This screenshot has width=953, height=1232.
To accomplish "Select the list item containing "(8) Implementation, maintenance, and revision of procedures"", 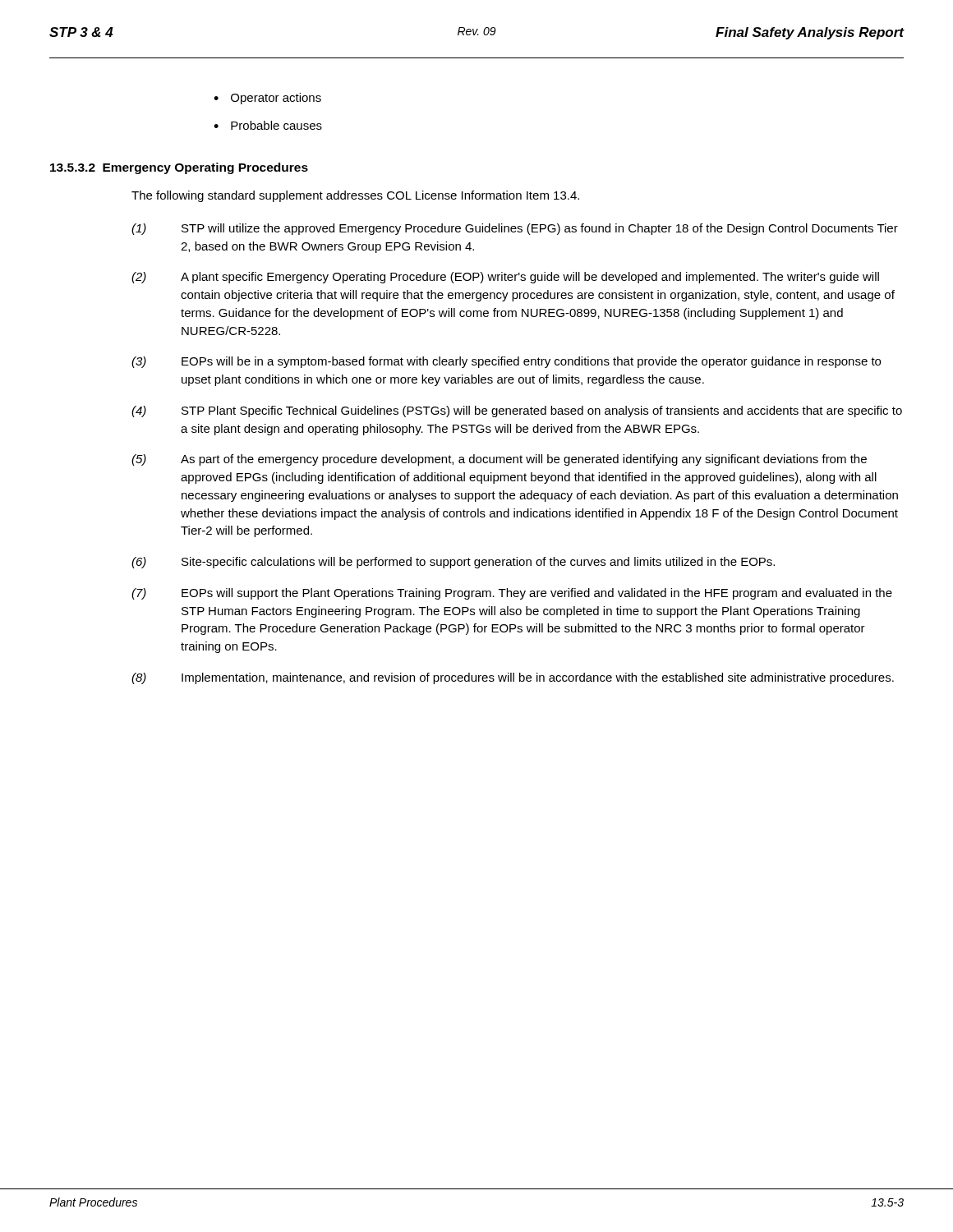I will 518,677.
